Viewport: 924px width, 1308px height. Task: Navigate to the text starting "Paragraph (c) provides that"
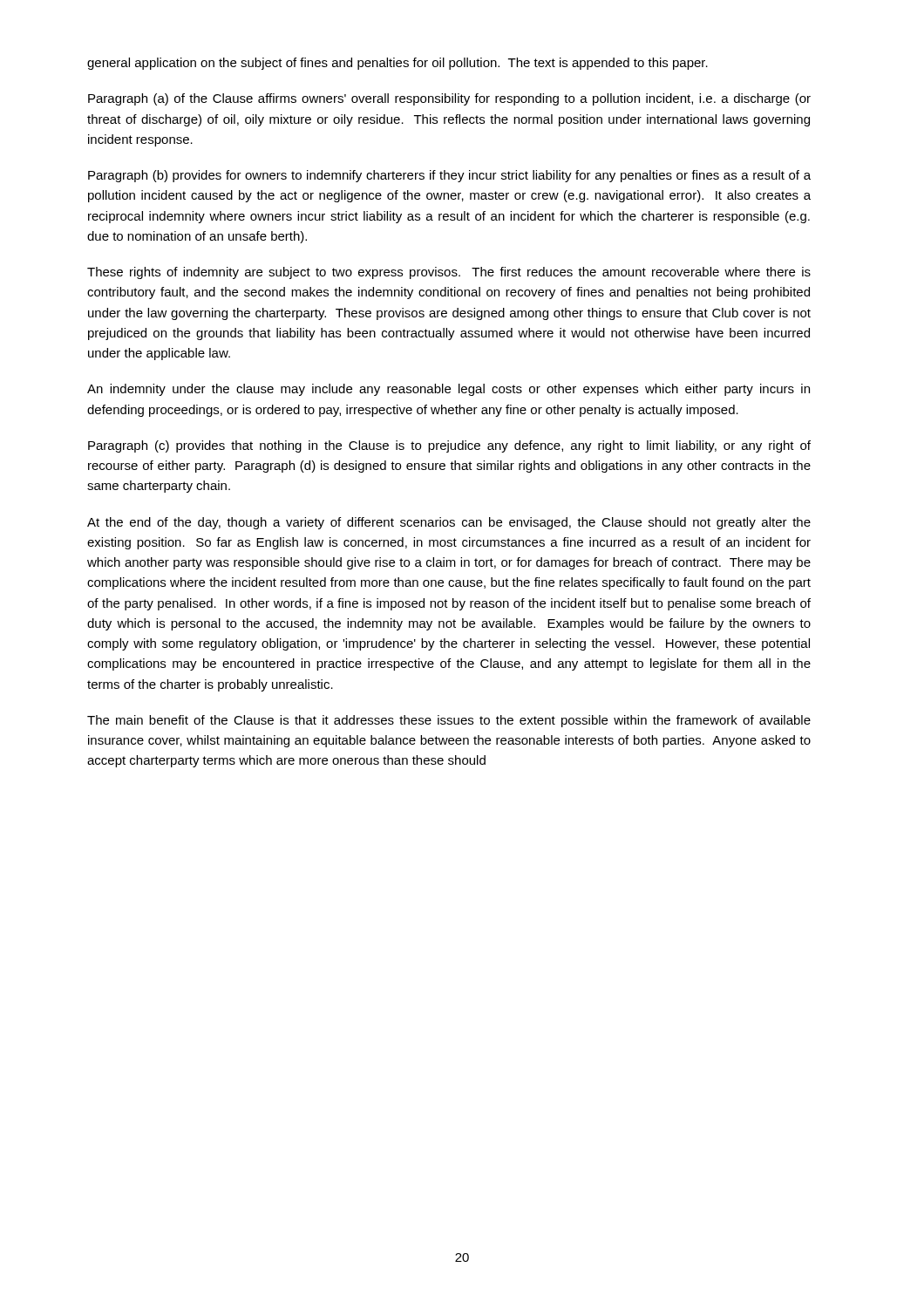449,465
